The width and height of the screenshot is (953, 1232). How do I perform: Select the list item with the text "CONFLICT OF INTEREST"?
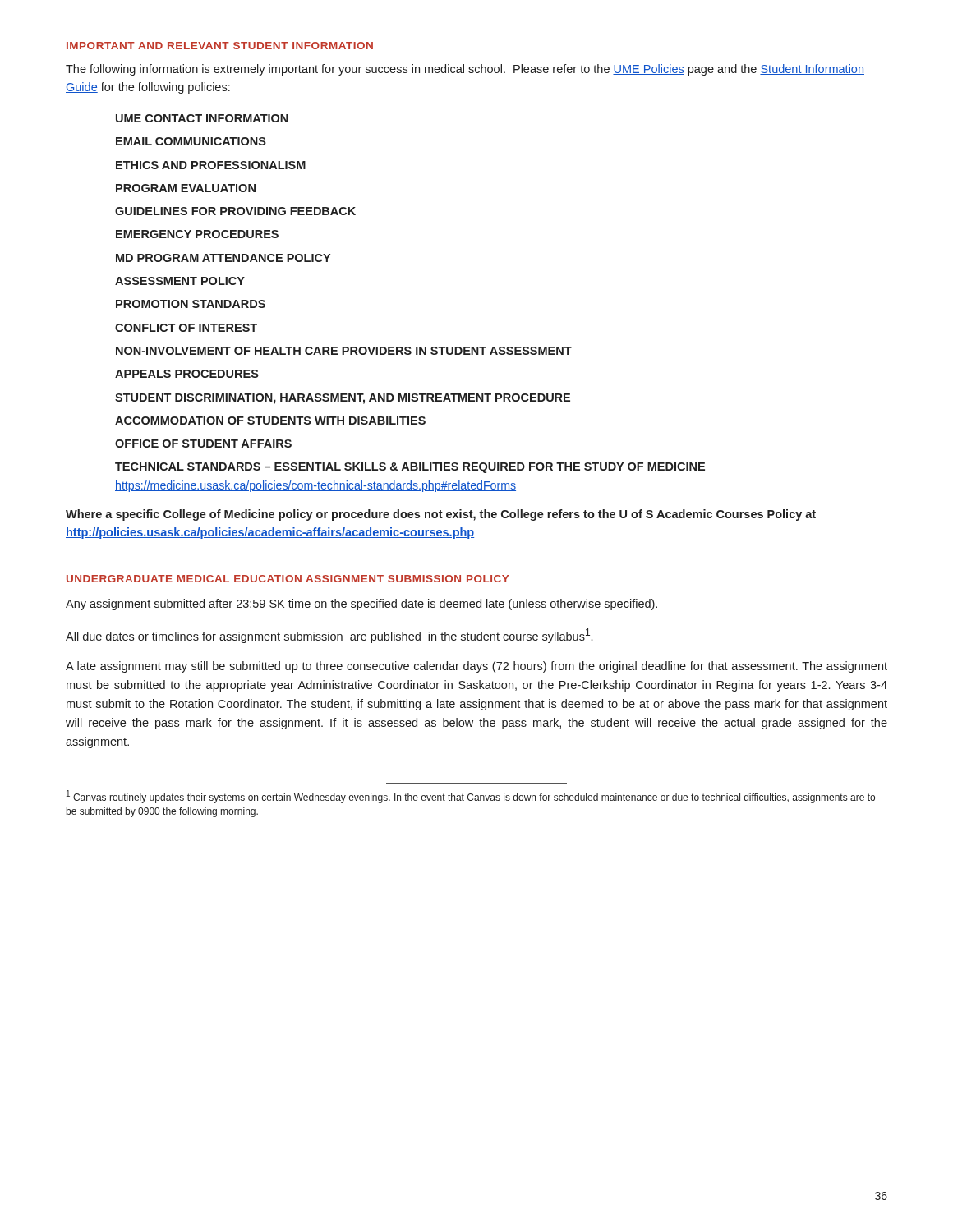click(186, 327)
